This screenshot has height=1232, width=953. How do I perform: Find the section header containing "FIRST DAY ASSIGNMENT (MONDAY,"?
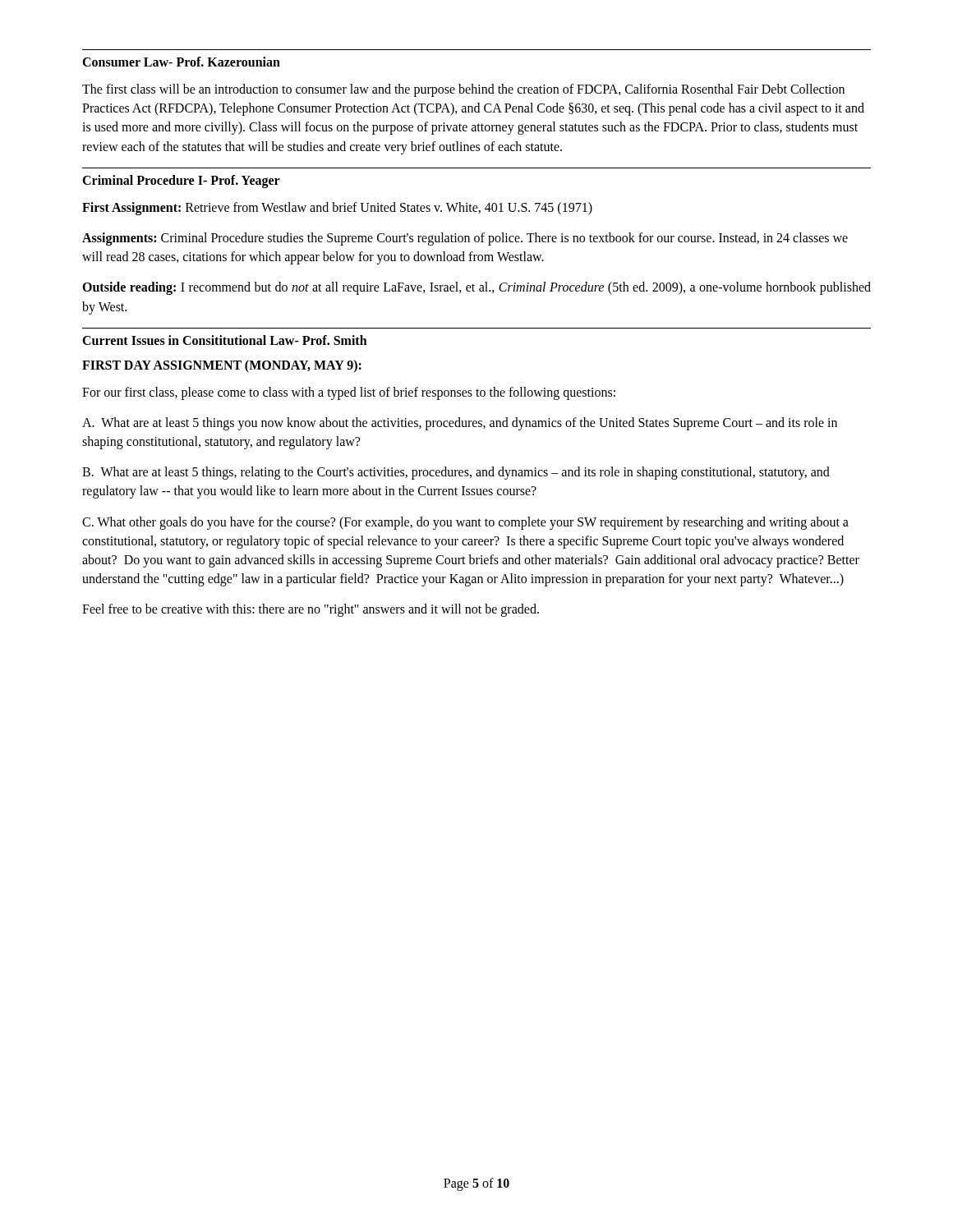(x=222, y=365)
